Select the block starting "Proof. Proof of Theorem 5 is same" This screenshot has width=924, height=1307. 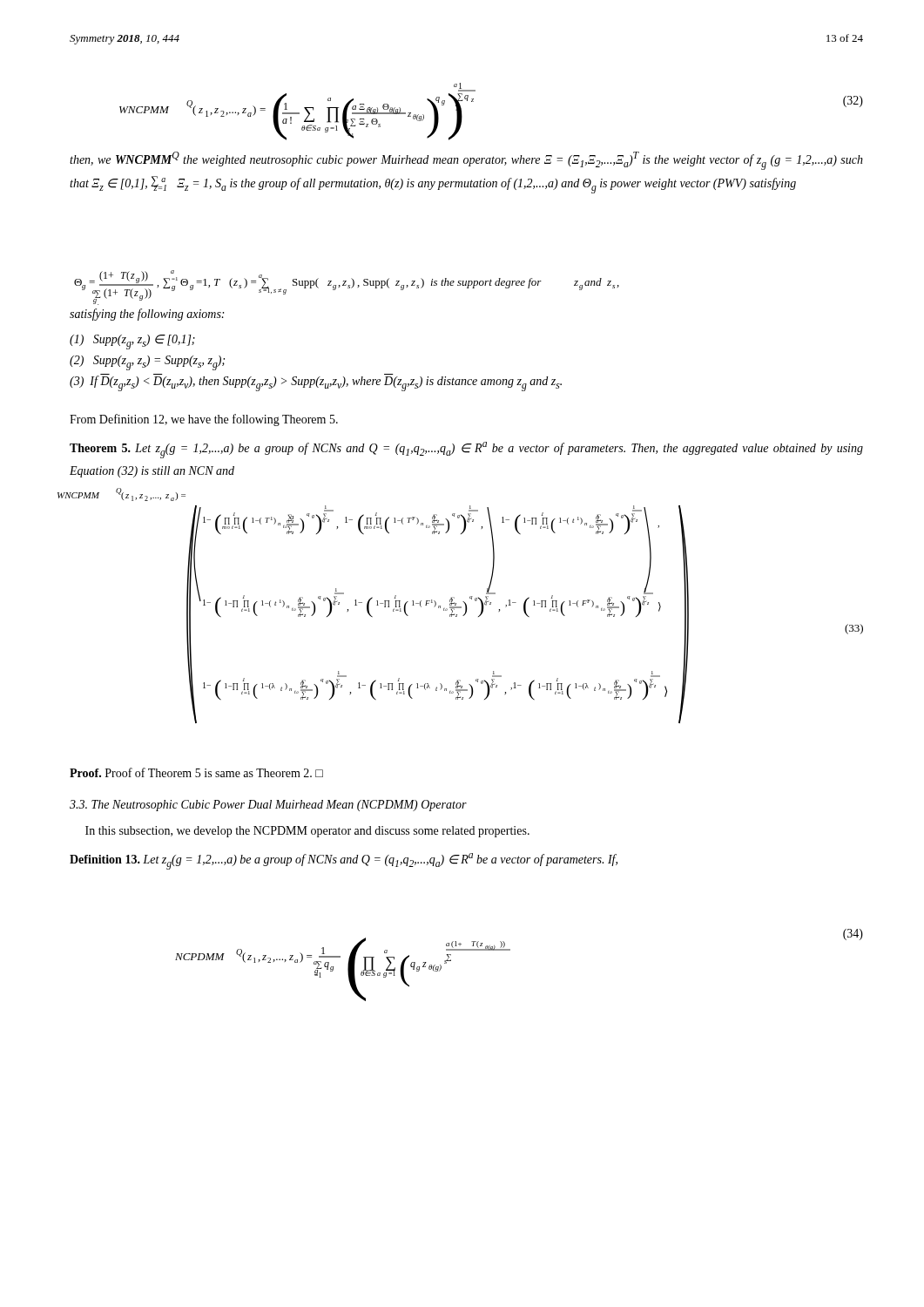tap(196, 773)
